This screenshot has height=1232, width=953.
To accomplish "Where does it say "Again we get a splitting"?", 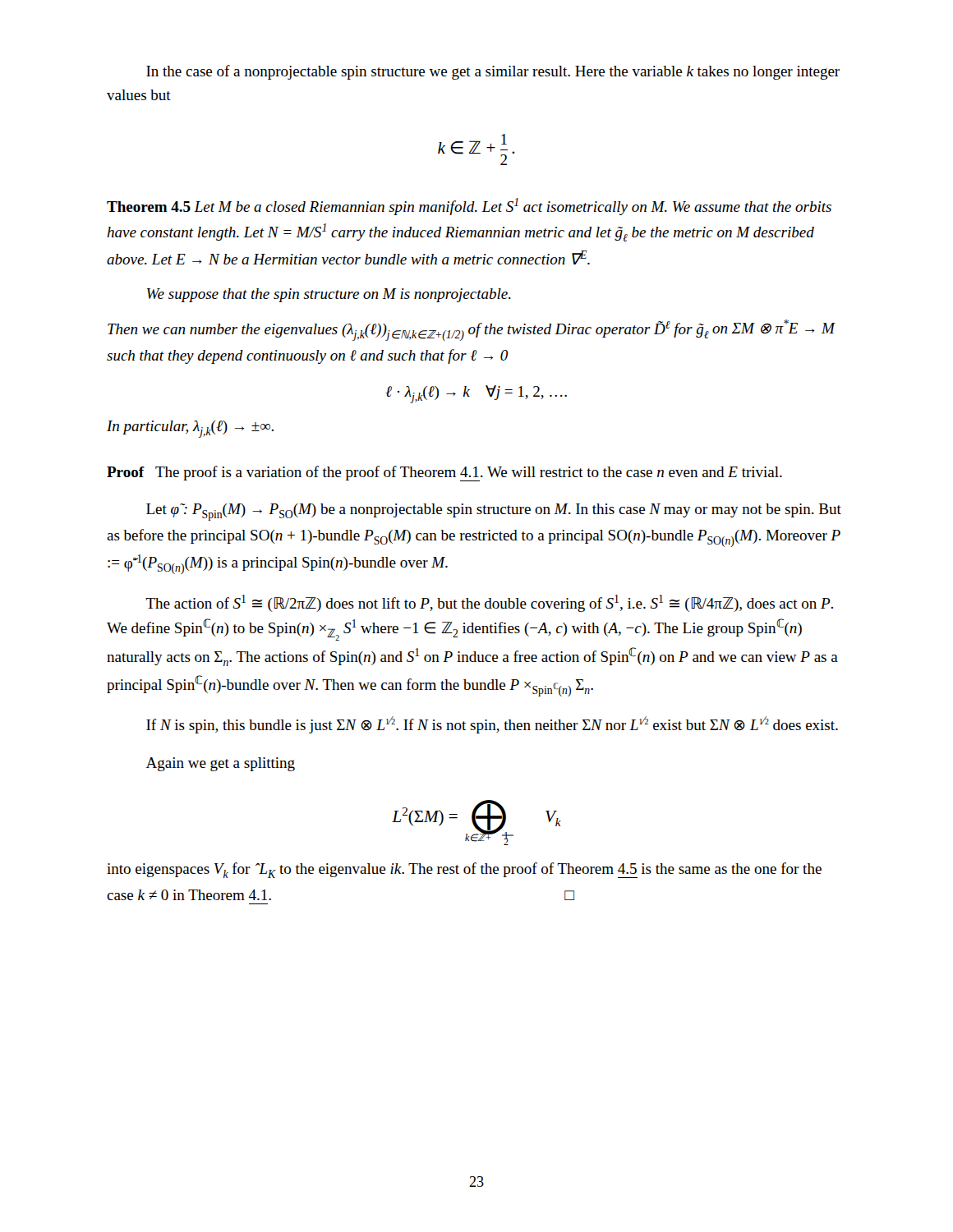I will pyautogui.click(x=221, y=764).
